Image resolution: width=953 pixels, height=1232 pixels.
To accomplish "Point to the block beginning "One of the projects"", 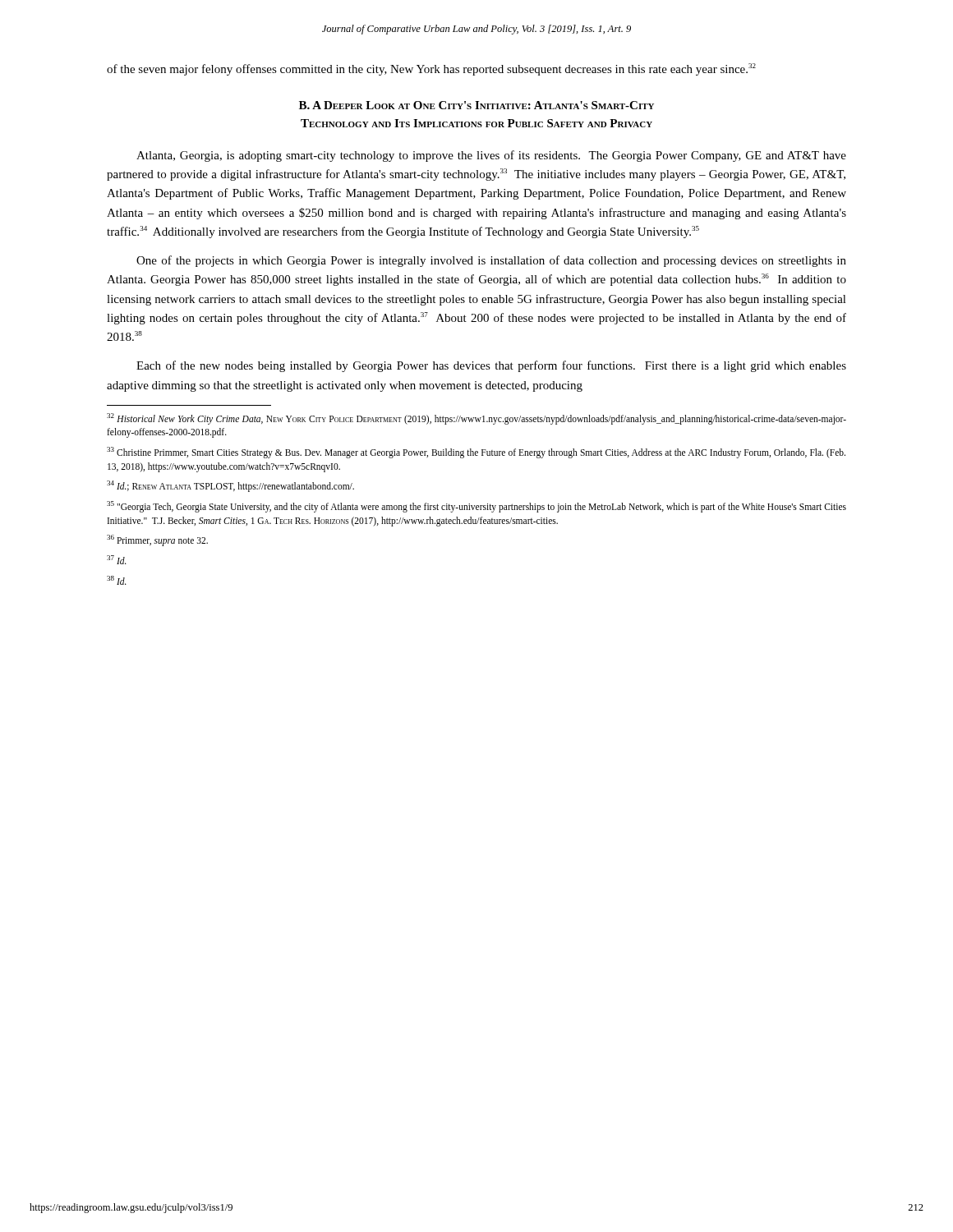I will pyautogui.click(x=476, y=299).
